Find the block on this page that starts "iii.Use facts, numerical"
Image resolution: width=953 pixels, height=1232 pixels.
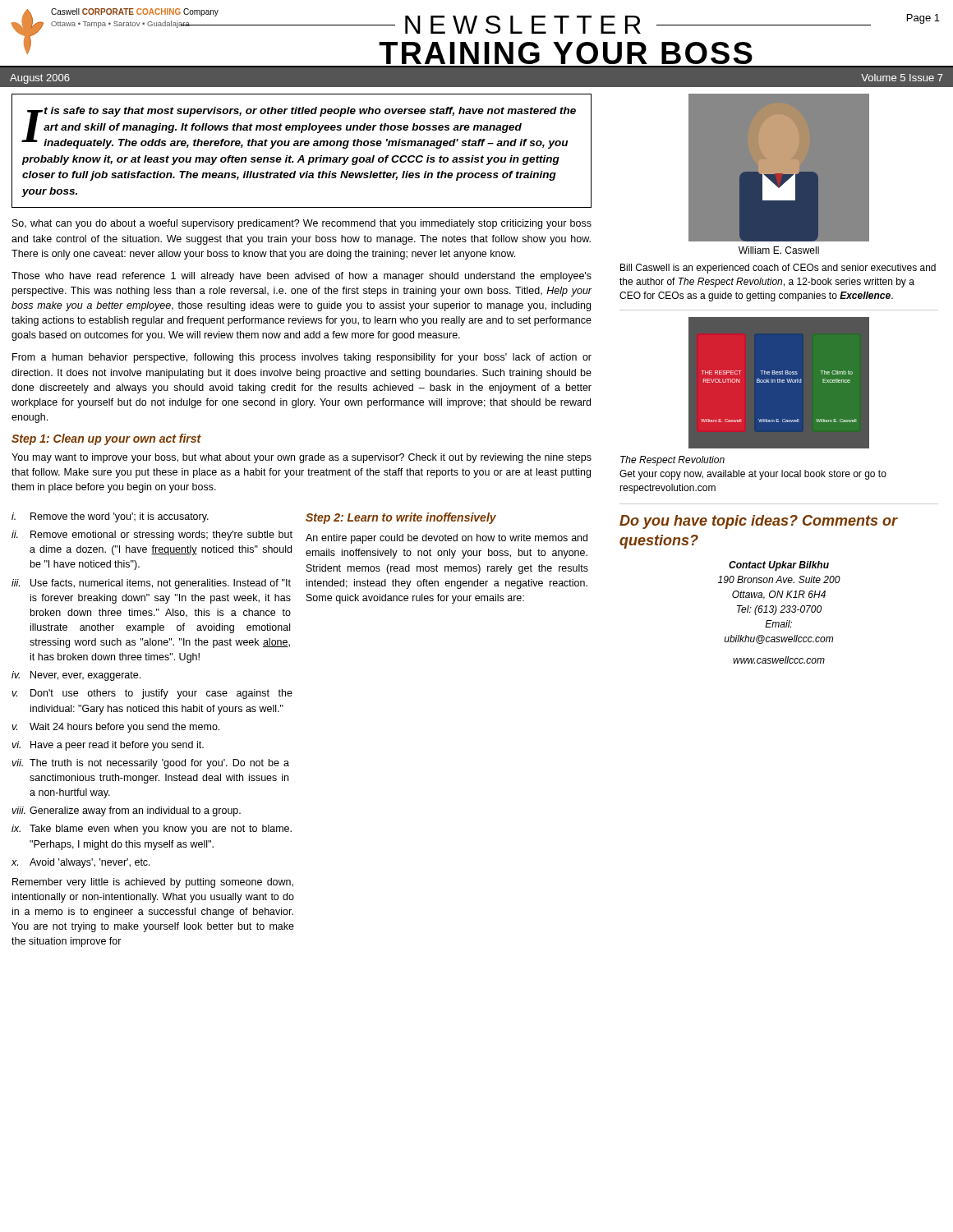(x=151, y=620)
